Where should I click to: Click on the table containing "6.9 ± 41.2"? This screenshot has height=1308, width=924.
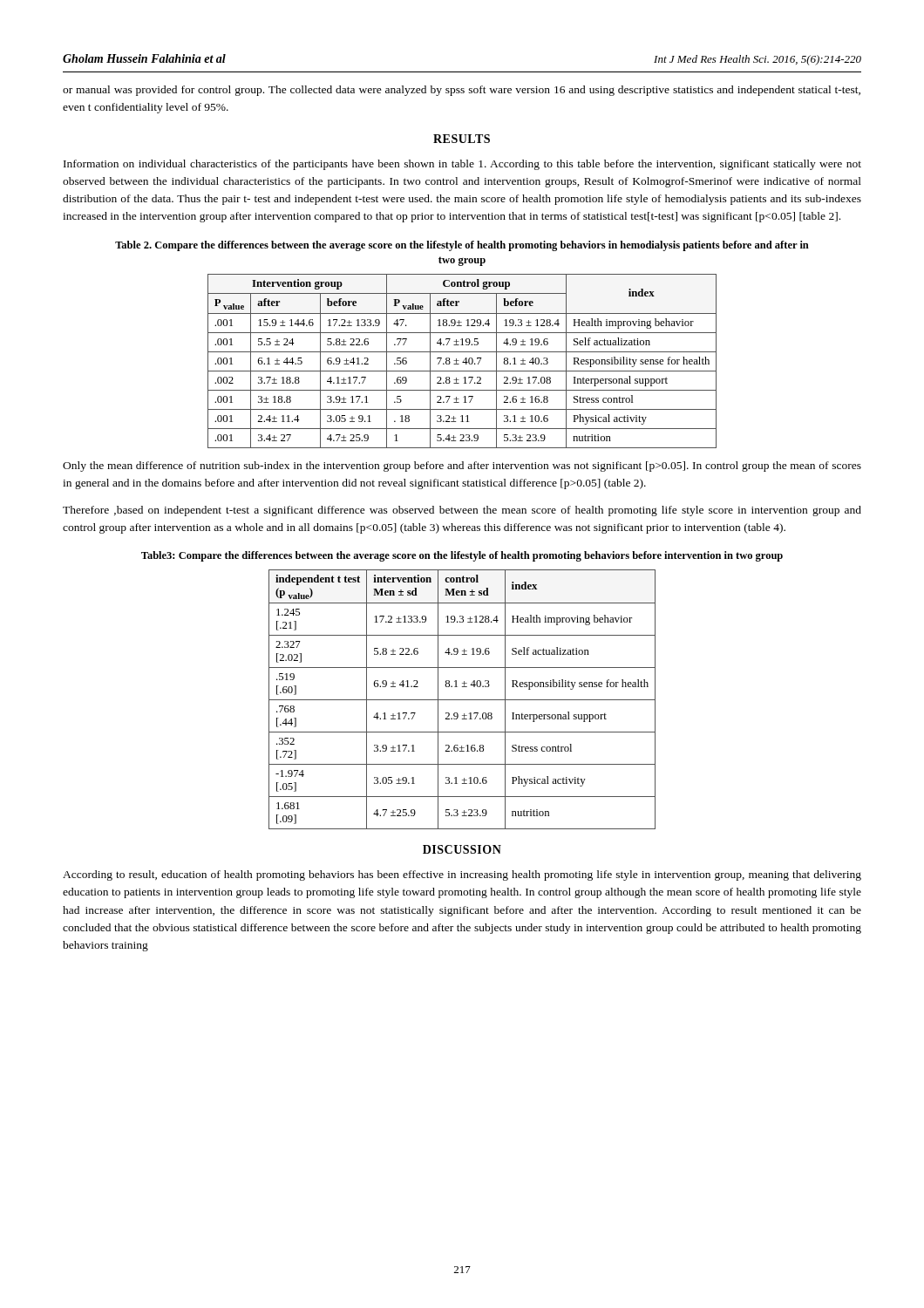[462, 699]
